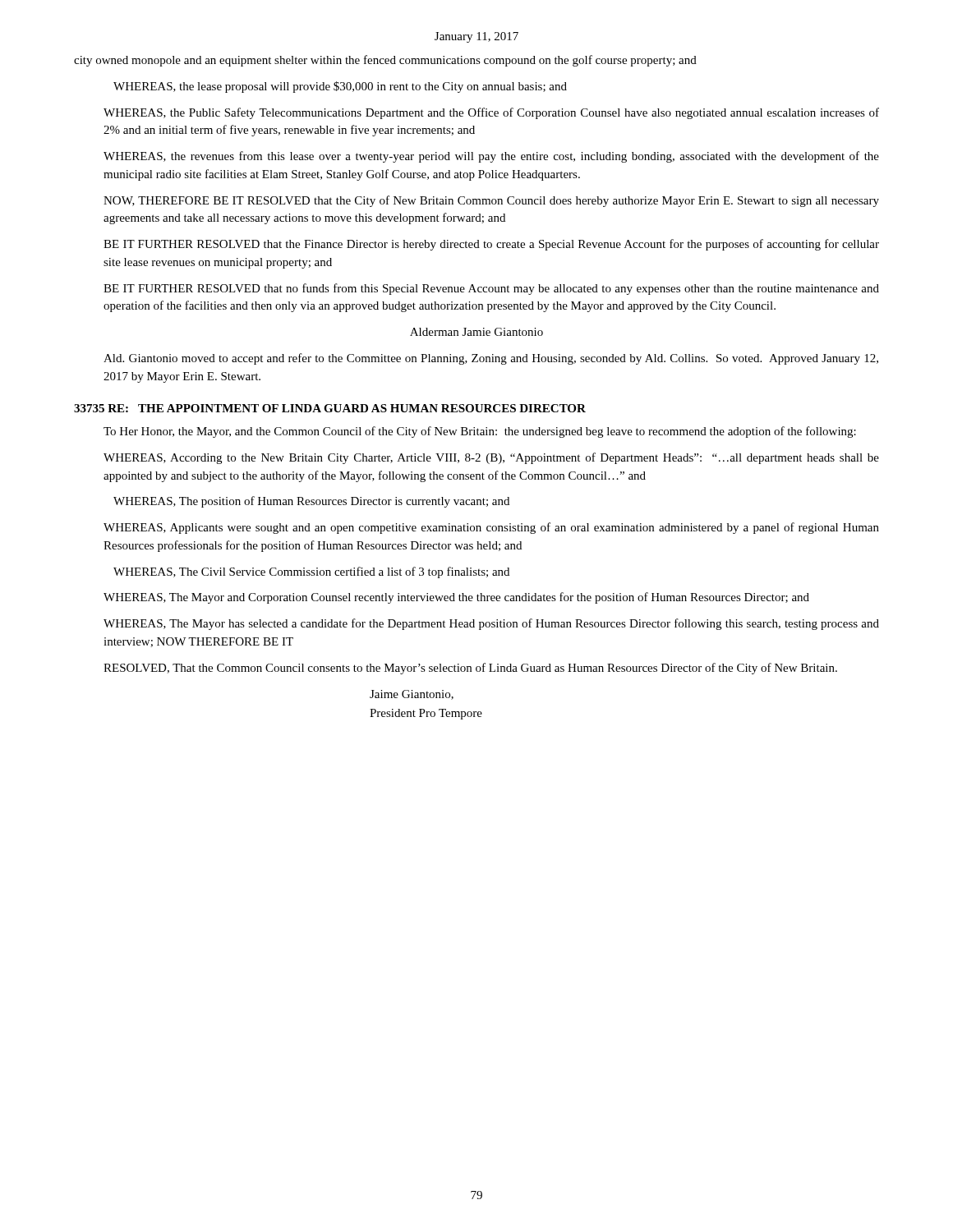Locate the text block with the text "WHEREAS, The Mayor has selected a candidate for"
The width and height of the screenshot is (953, 1232).
click(491, 632)
